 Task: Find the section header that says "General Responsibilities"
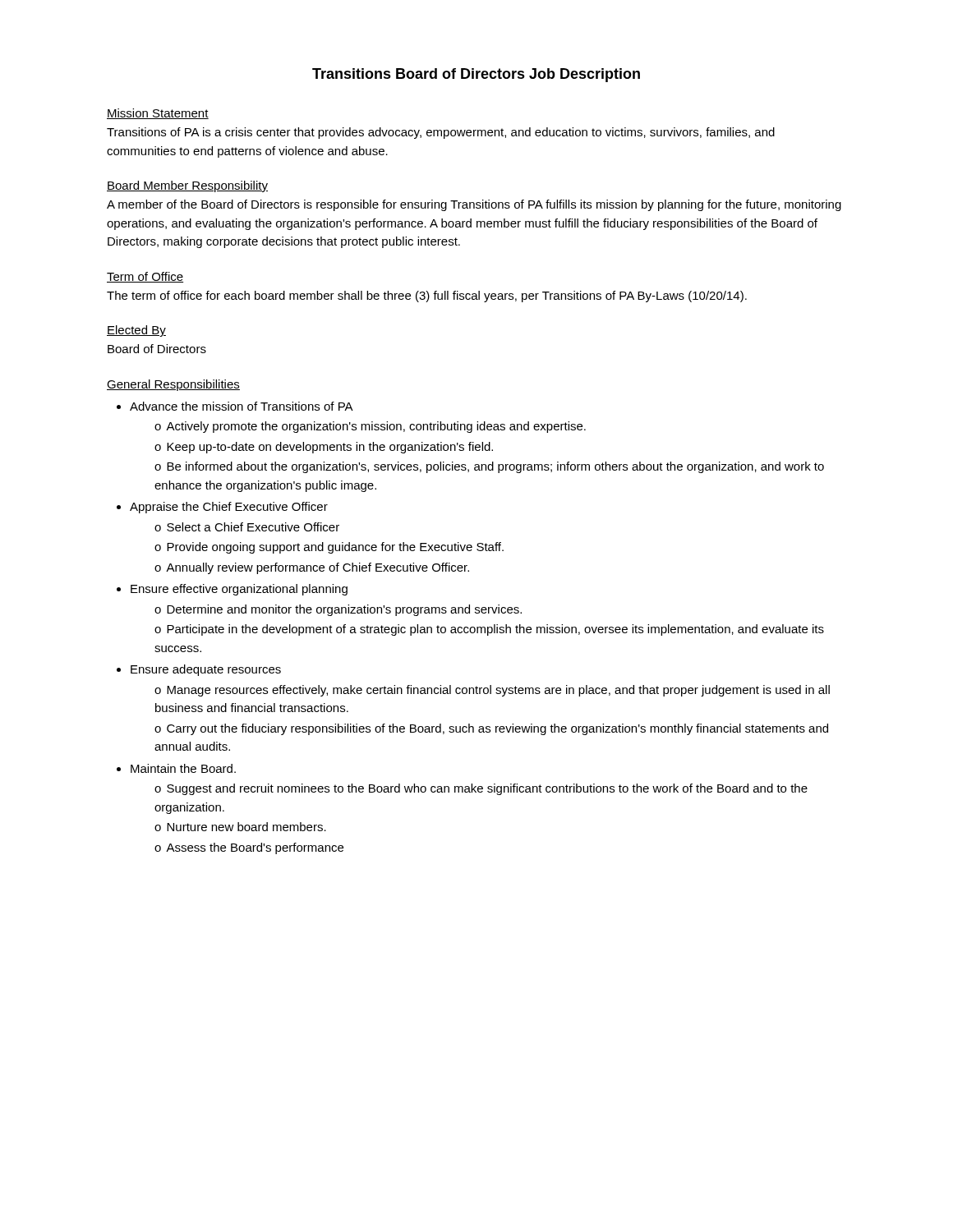(173, 384)
